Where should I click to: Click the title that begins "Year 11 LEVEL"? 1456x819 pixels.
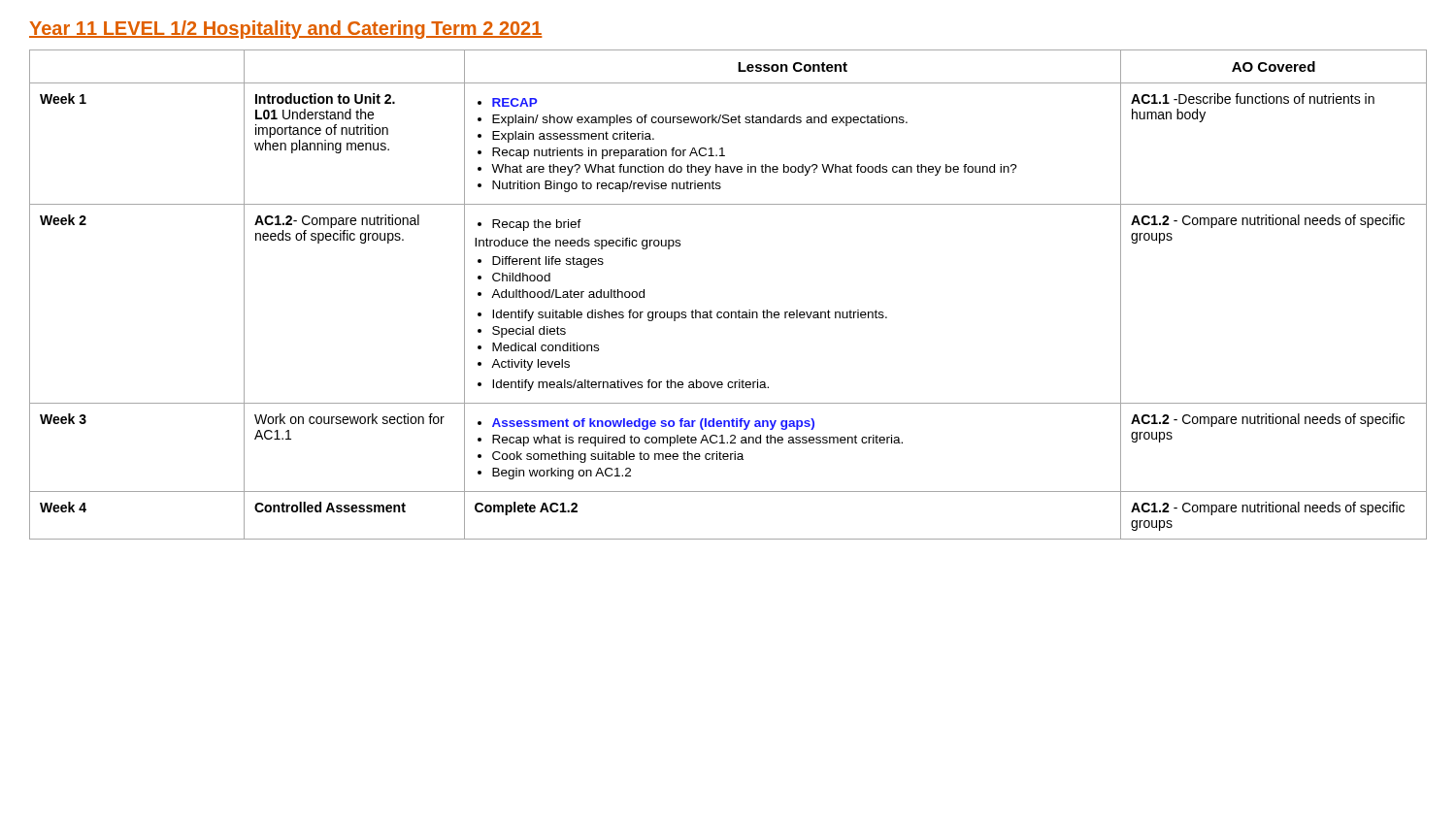(286, 28)
